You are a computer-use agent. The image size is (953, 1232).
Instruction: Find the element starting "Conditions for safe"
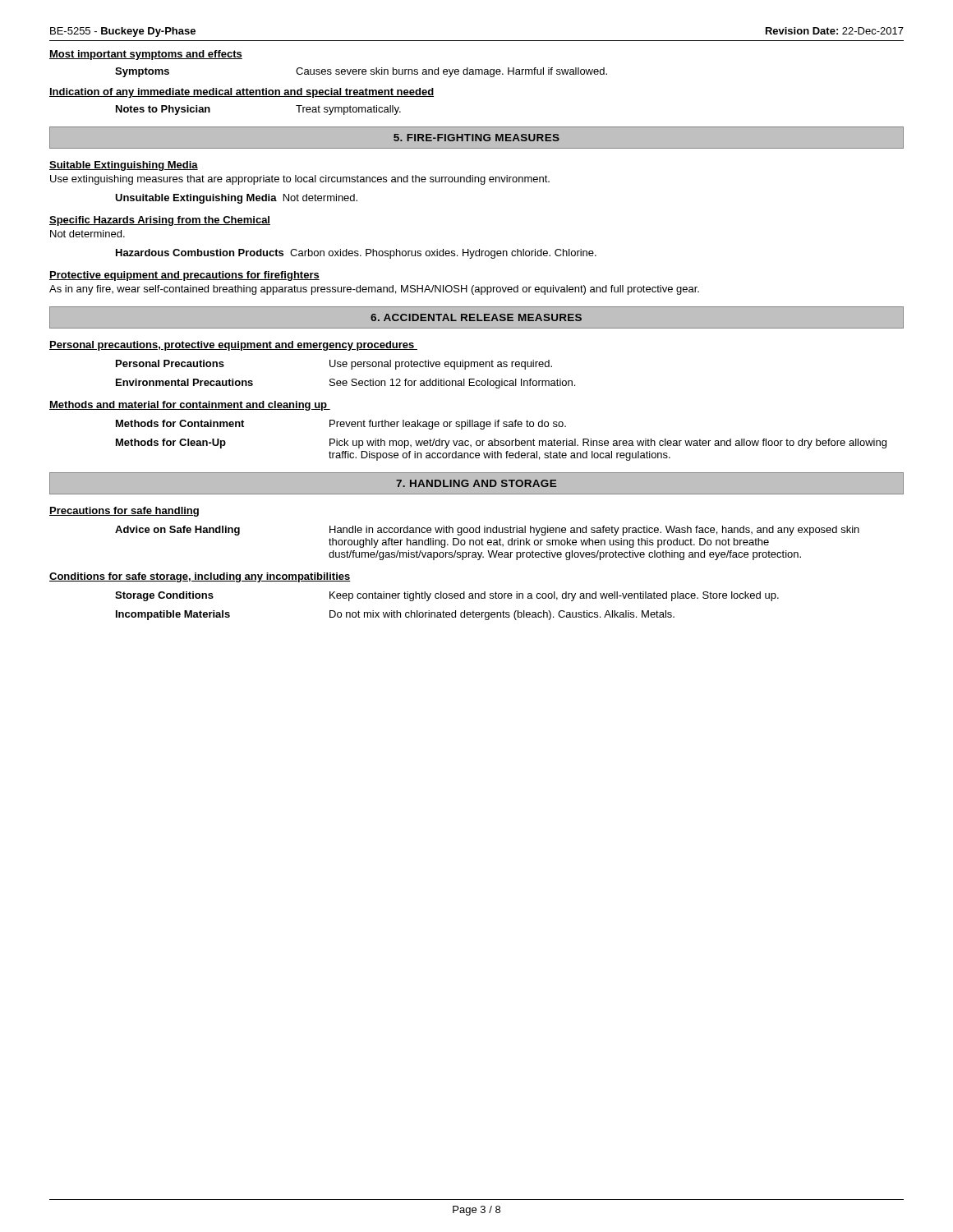tap(200, 576)
